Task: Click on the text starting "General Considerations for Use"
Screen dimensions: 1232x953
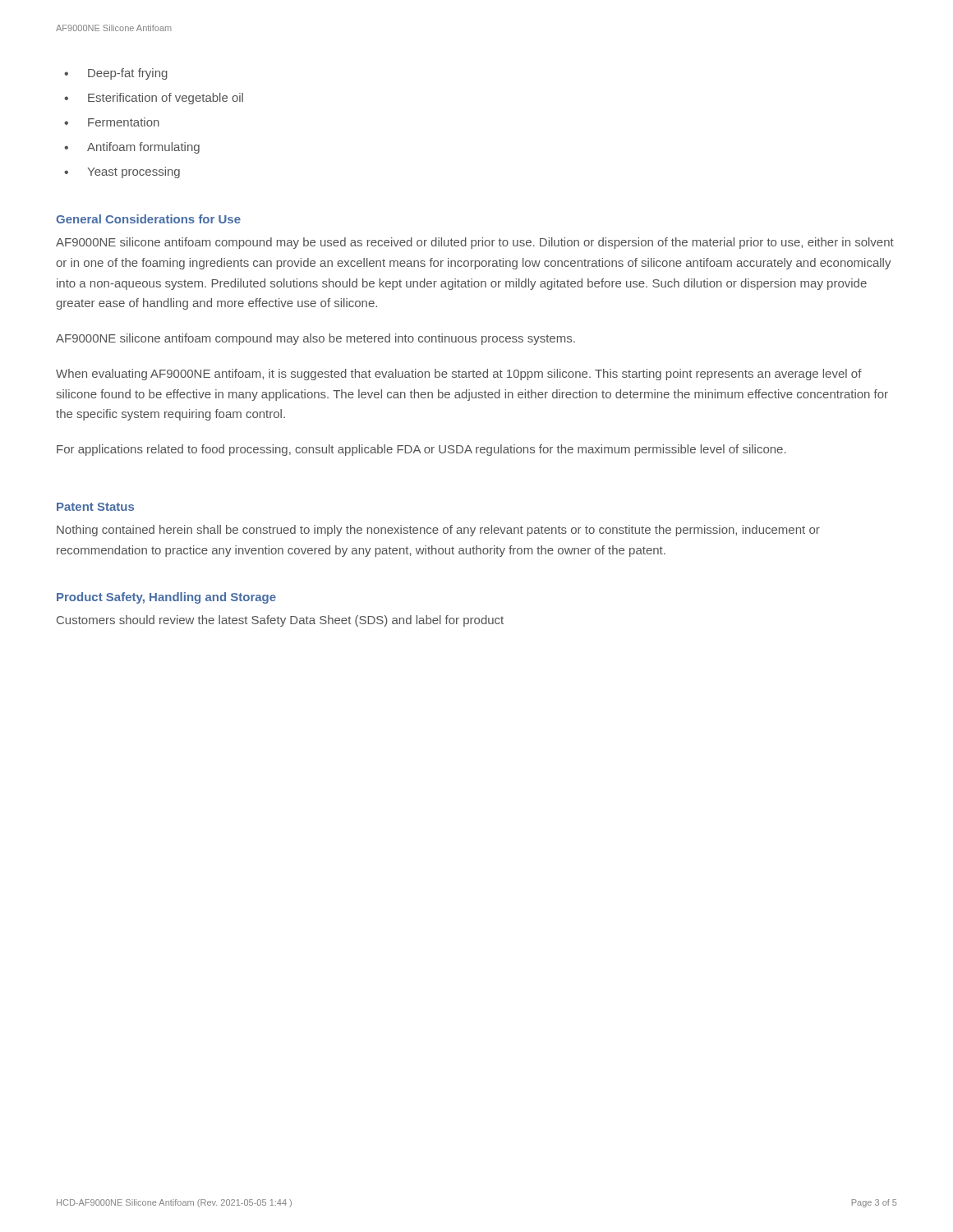Action: 148,219
